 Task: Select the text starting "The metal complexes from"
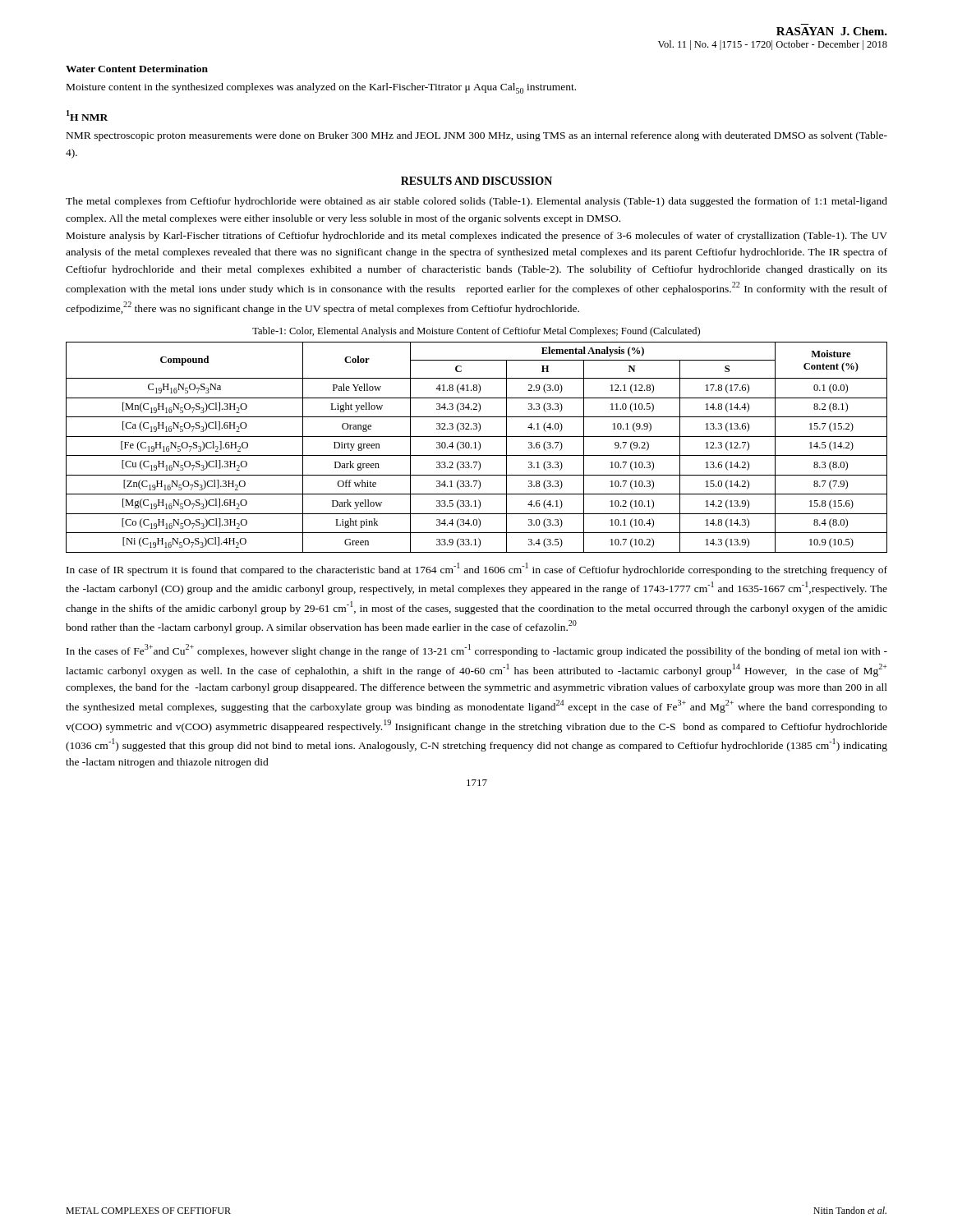476,254
